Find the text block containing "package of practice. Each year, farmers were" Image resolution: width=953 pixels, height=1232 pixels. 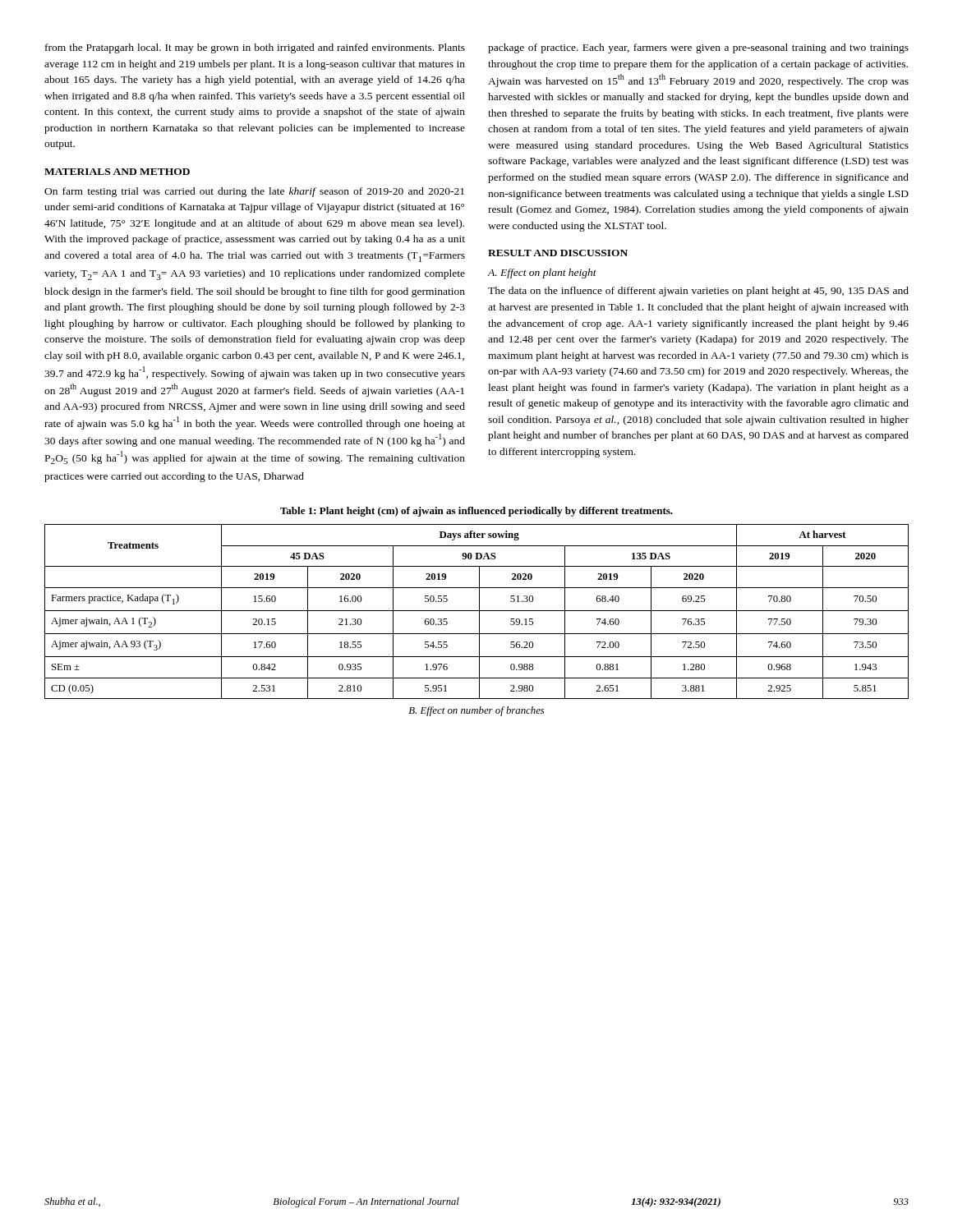tap(698, 136)
